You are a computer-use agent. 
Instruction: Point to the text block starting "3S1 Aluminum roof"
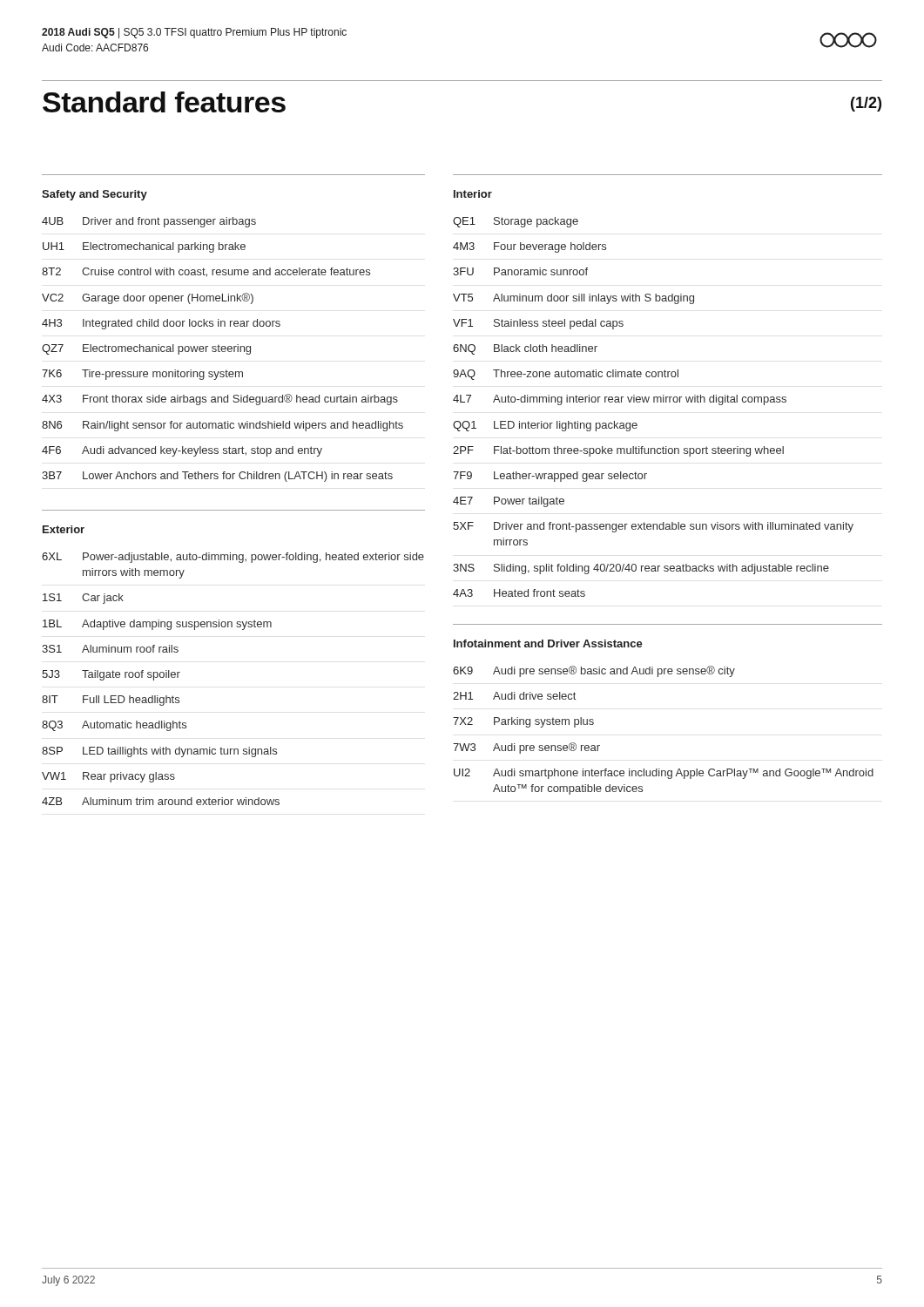(110, 649)
